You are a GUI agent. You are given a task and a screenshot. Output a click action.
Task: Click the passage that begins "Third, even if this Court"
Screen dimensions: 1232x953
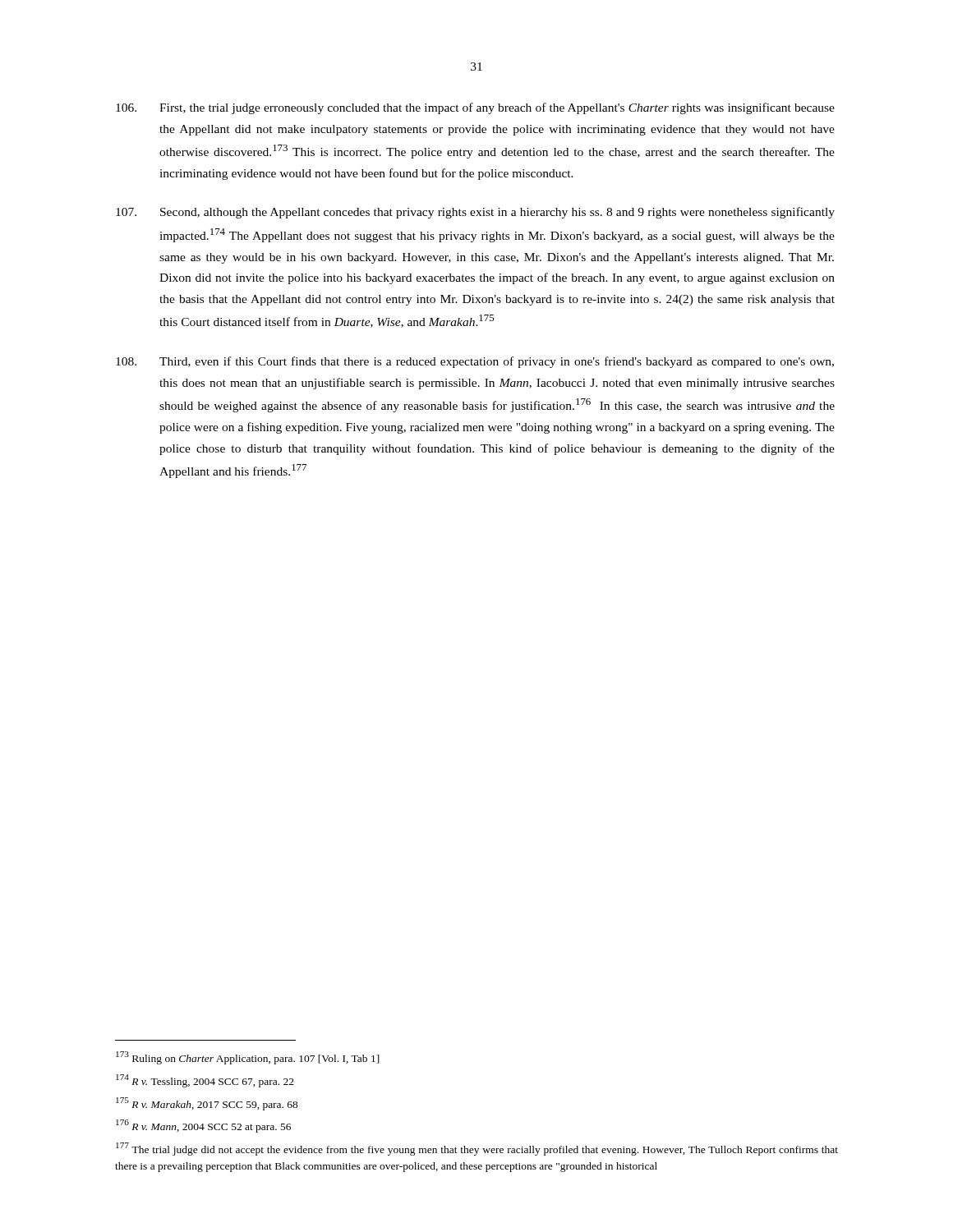(475, 416)
